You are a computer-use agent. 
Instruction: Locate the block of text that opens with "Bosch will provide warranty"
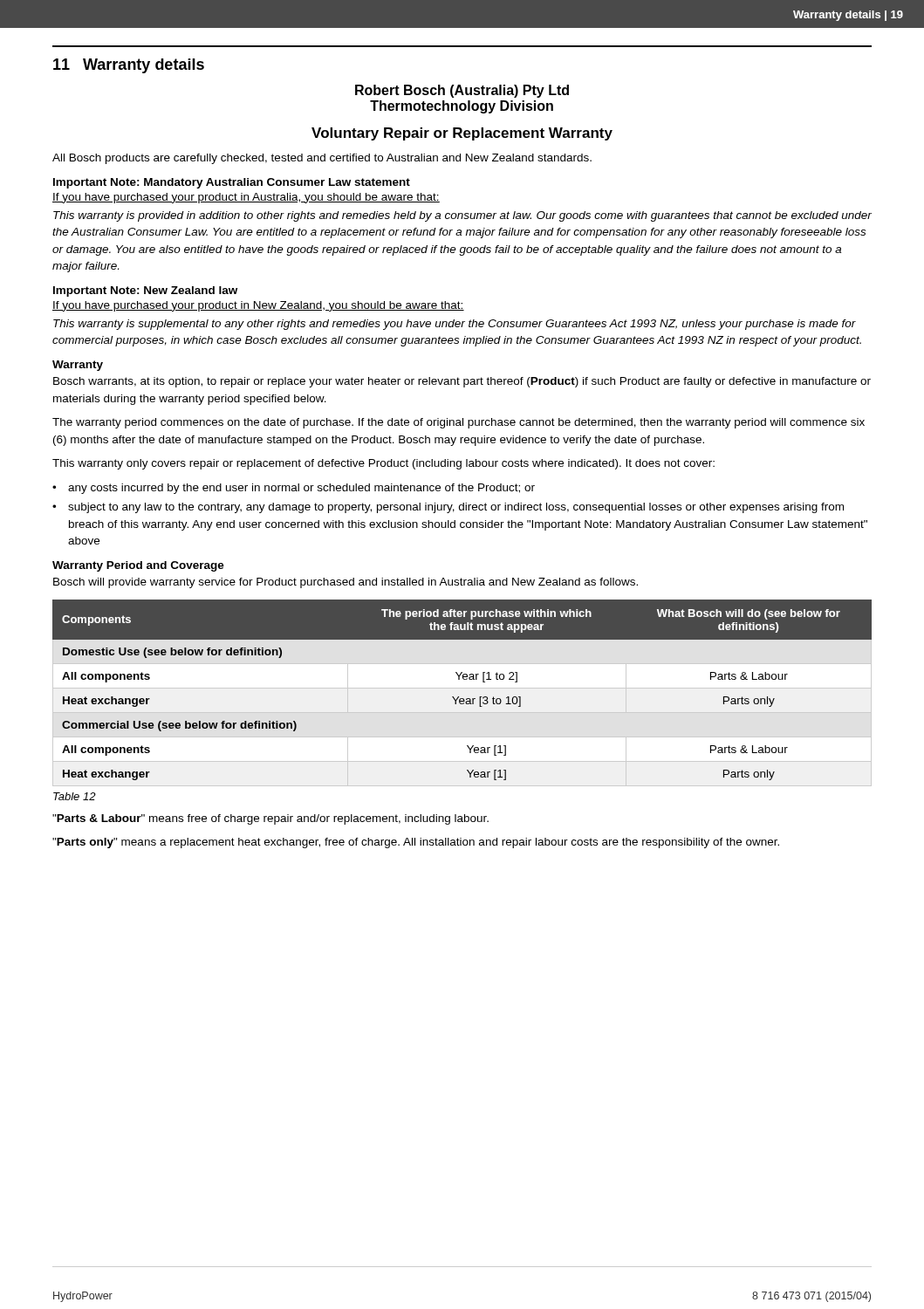click(346, 582)
